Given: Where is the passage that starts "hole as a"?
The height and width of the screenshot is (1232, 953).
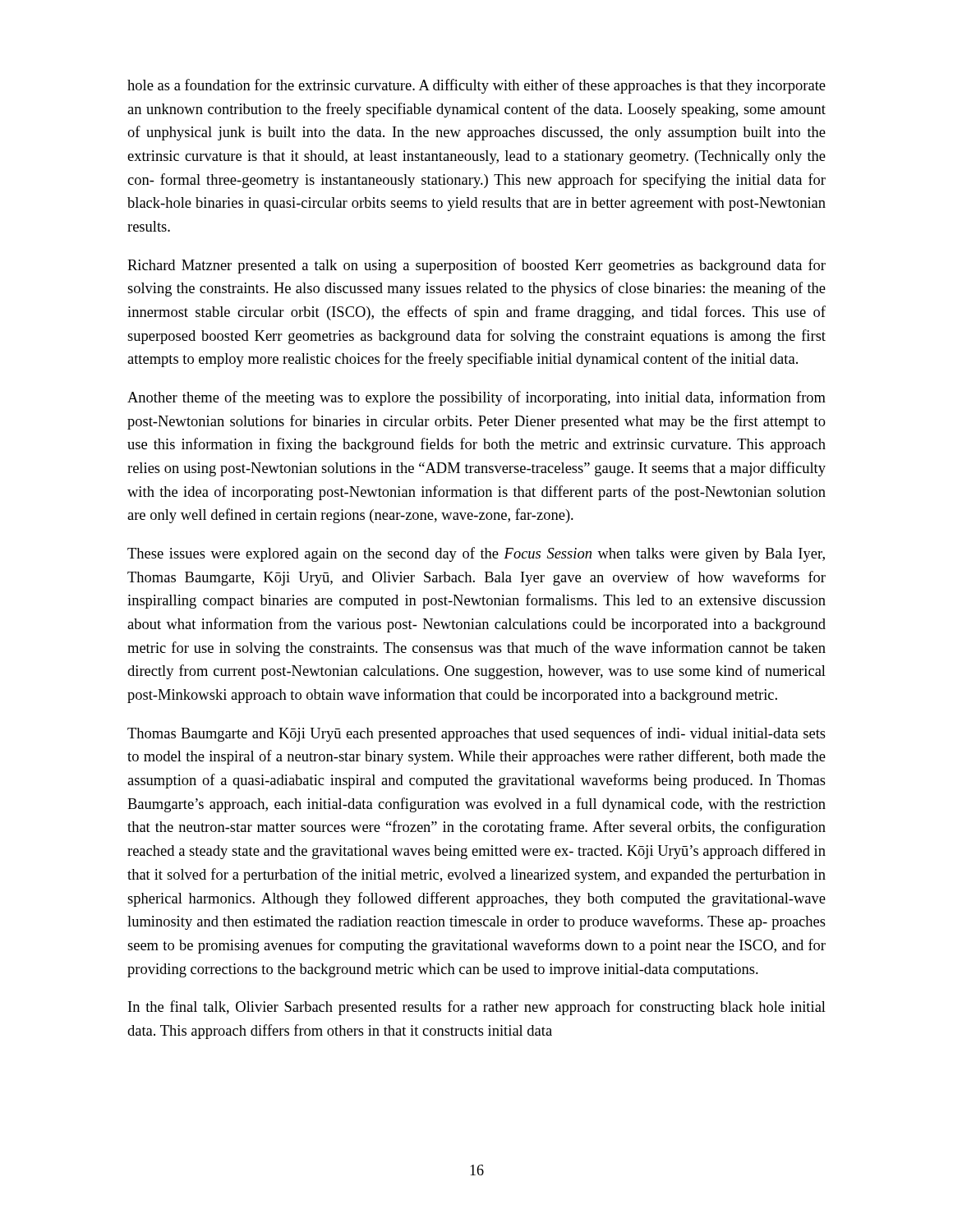Looking at the screenshot, I should point(476,156).
